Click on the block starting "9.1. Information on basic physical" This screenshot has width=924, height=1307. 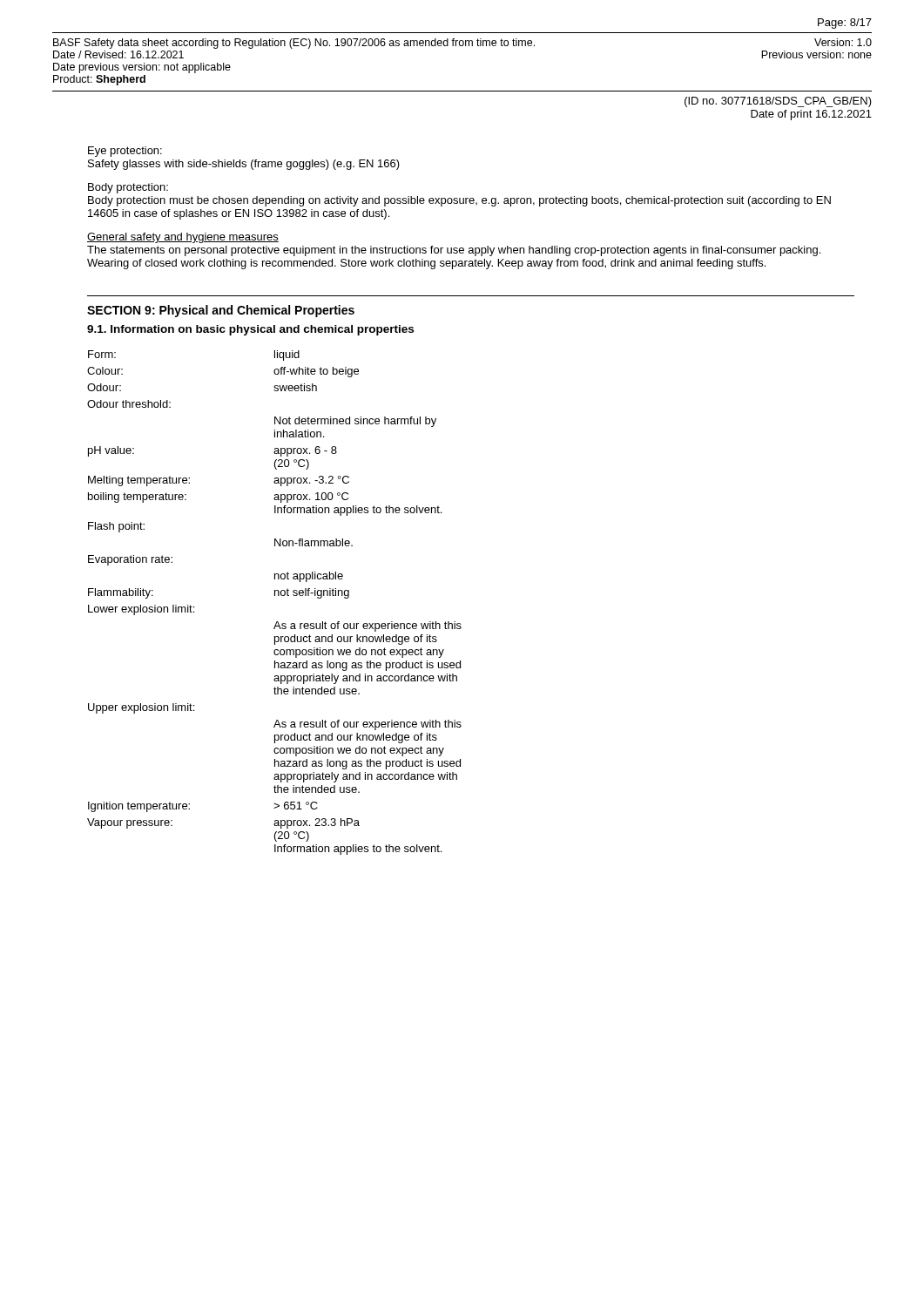tap(251, 329)
